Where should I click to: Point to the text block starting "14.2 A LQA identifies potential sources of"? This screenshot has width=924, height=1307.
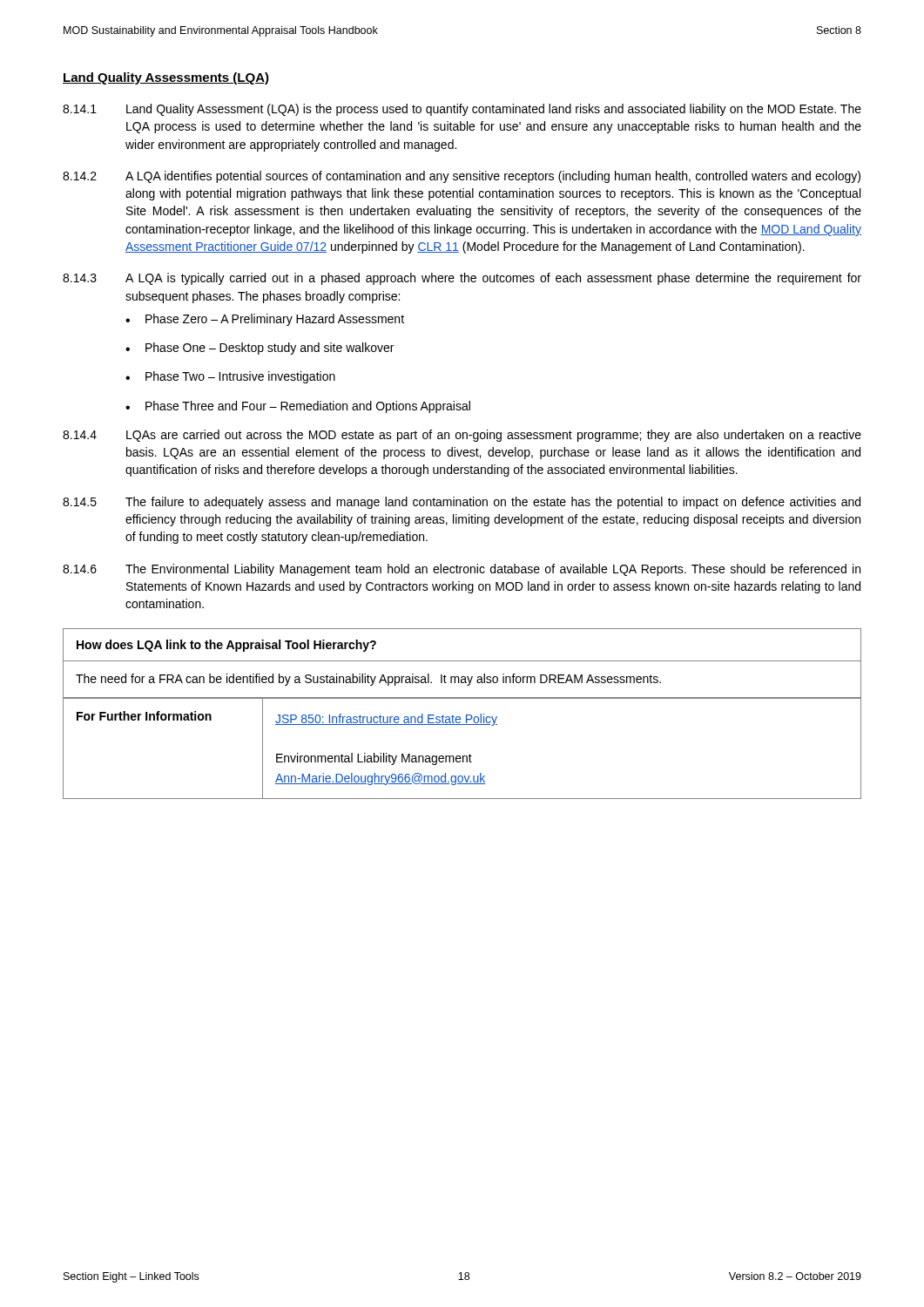[x=462, y=211]
